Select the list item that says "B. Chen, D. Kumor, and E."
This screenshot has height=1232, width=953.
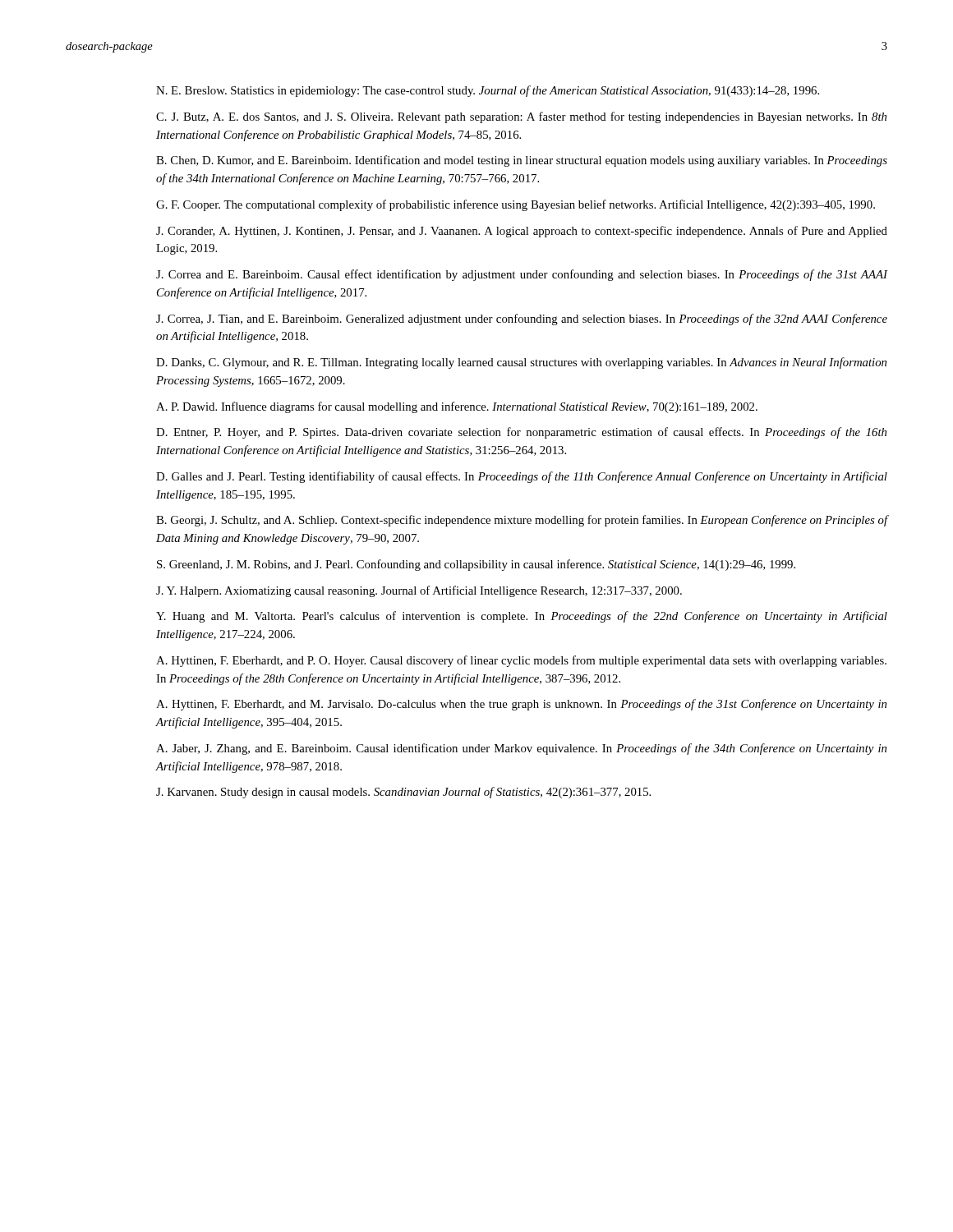(522, 169)
